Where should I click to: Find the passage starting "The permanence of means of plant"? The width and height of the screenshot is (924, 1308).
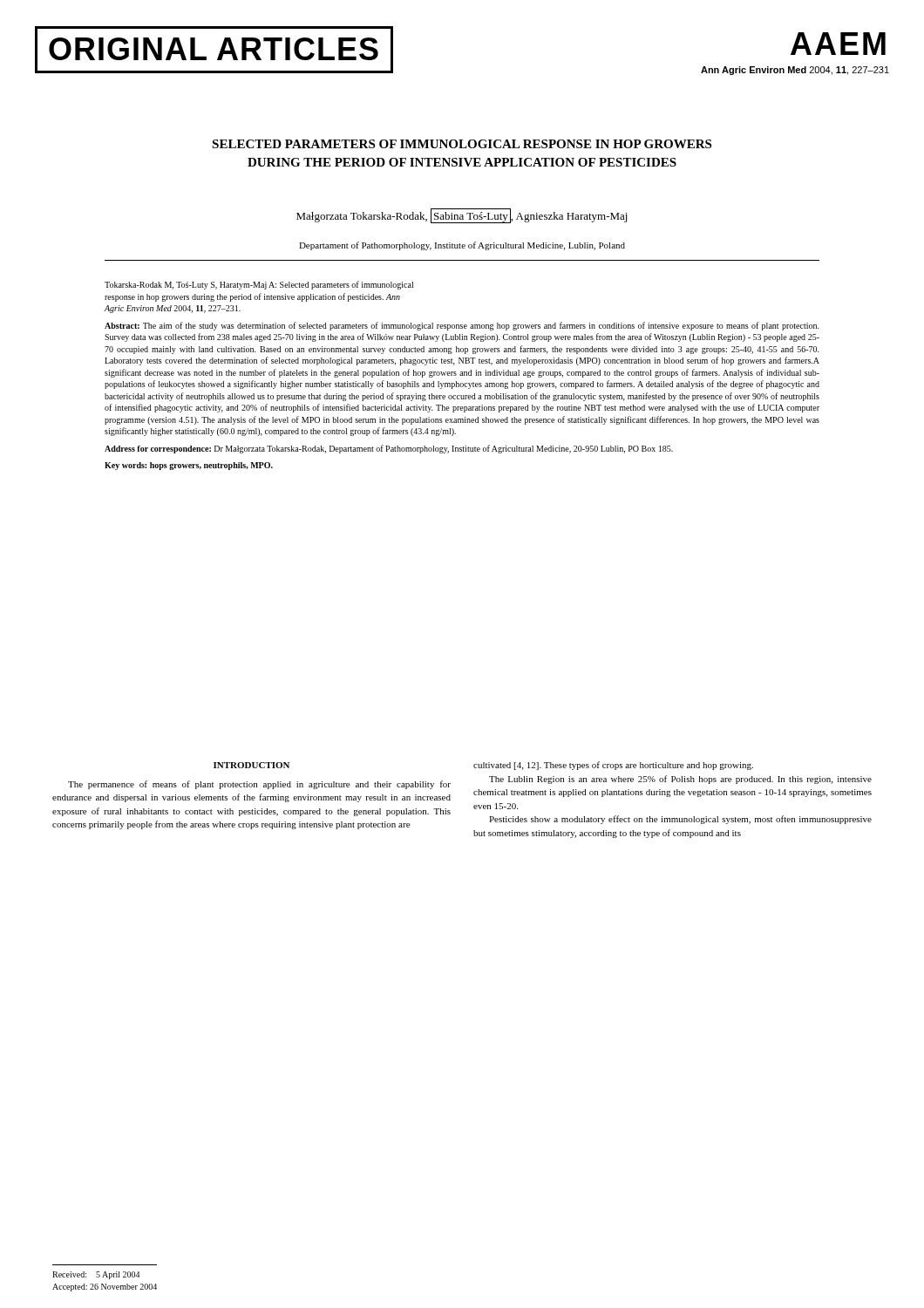pyautogui.click(x=251, y=805)
